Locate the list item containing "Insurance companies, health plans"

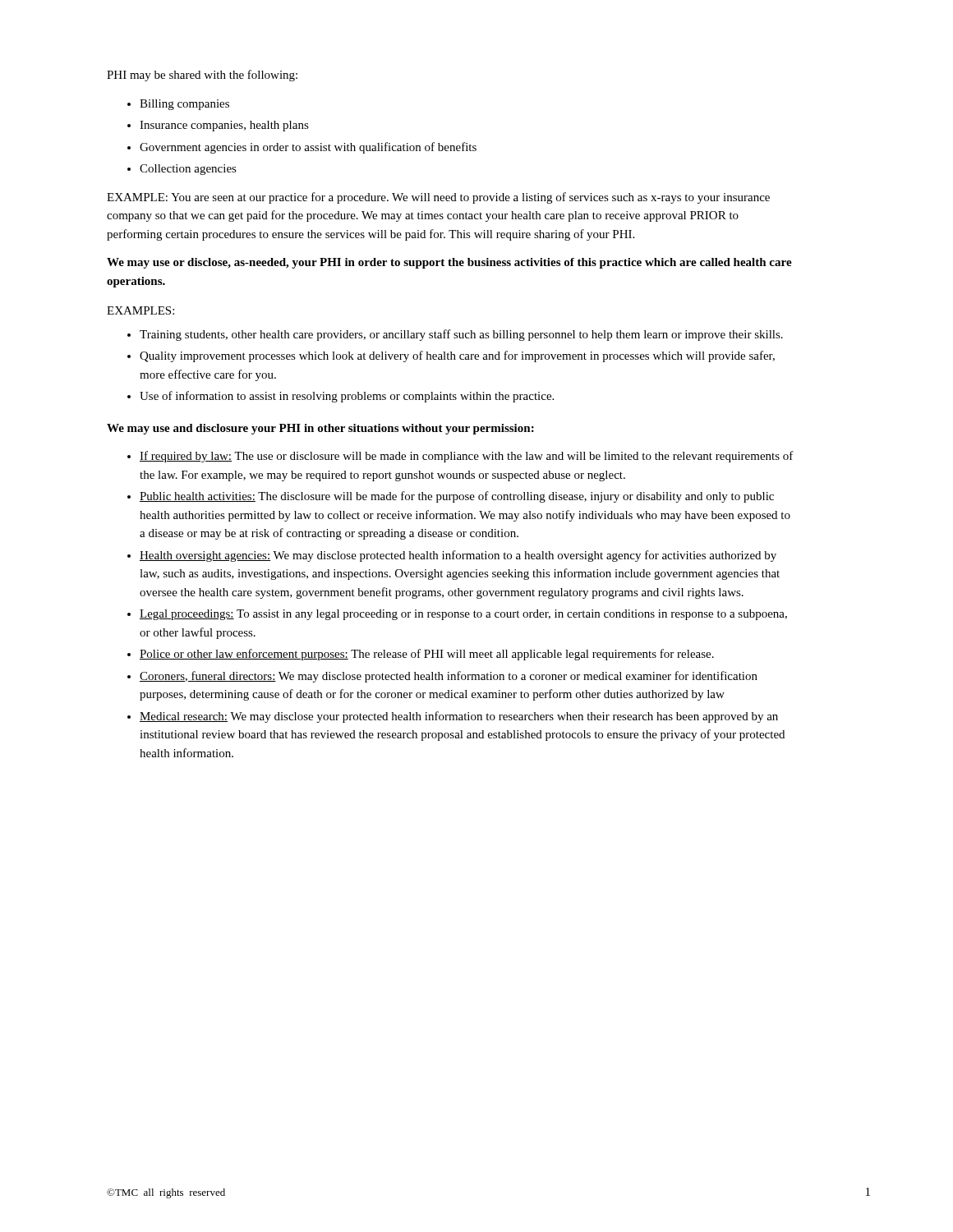pyautogui.click(x=224, y=126)
